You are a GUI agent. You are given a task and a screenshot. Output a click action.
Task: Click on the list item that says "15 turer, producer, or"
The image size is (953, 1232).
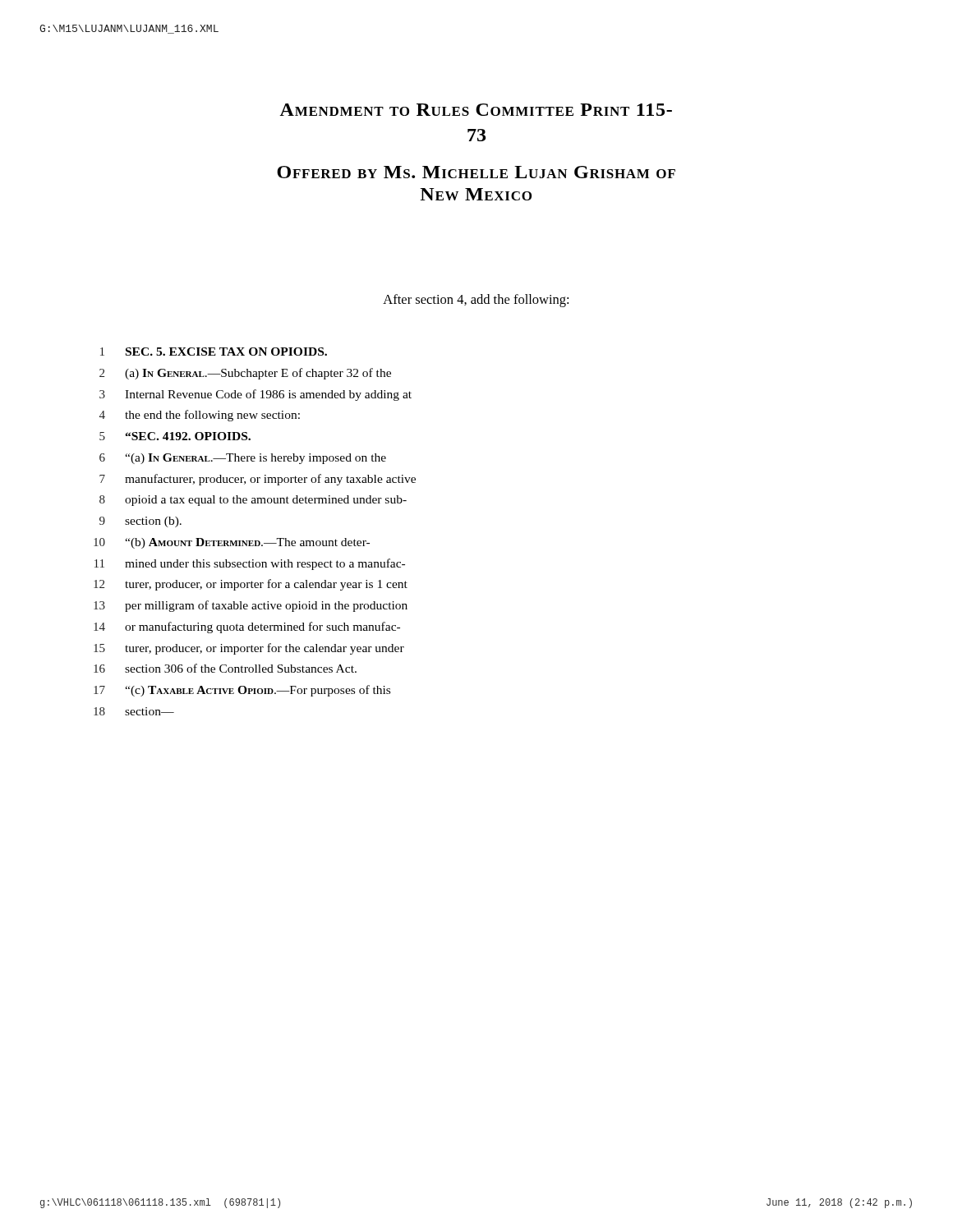(249, 649)
